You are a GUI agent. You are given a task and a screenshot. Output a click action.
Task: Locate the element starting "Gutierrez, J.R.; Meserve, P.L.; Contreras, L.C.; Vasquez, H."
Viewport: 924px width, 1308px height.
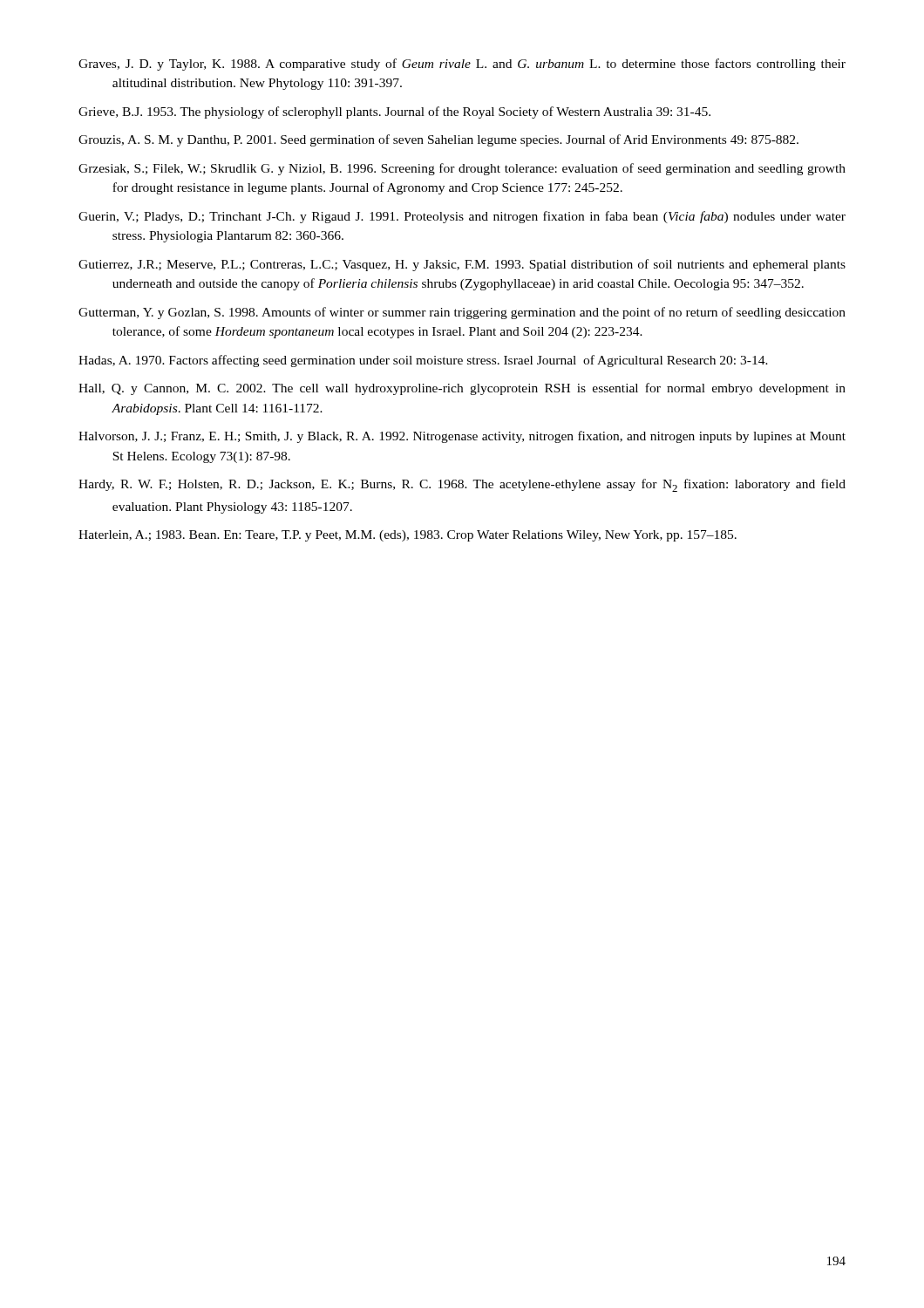point(462,273)
